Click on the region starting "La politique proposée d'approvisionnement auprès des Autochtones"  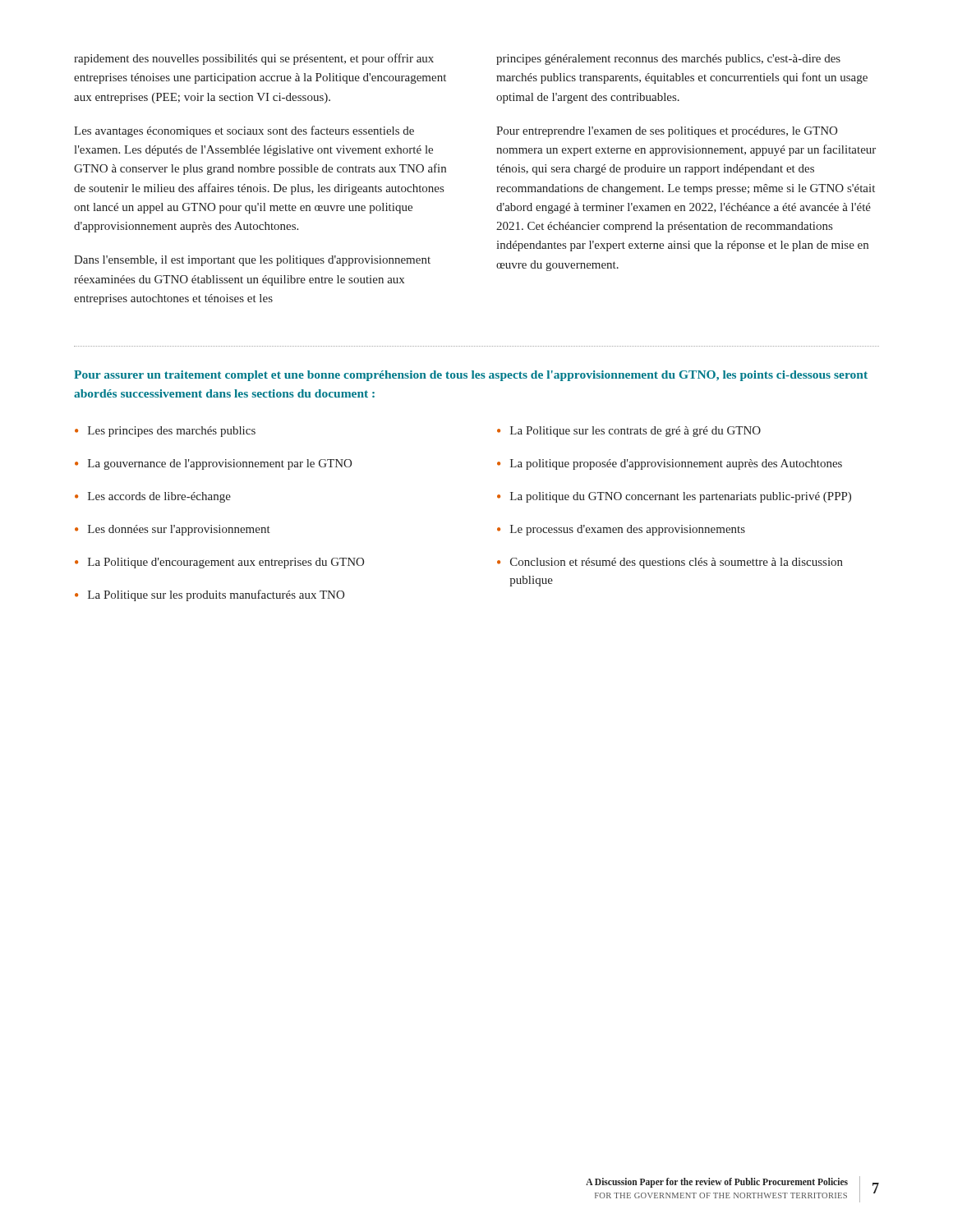[x=676, y=463]
